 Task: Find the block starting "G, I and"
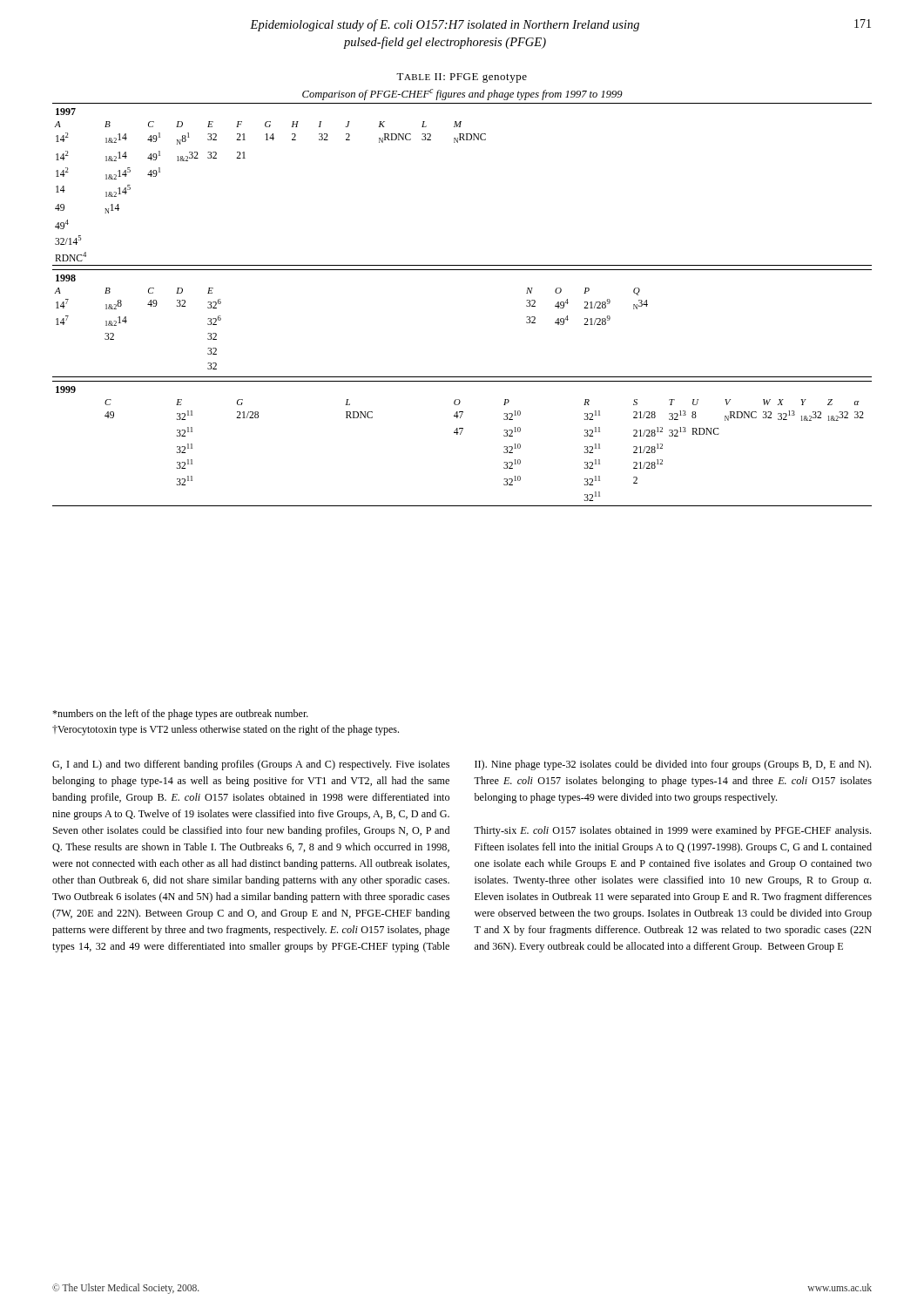(250, 765)
